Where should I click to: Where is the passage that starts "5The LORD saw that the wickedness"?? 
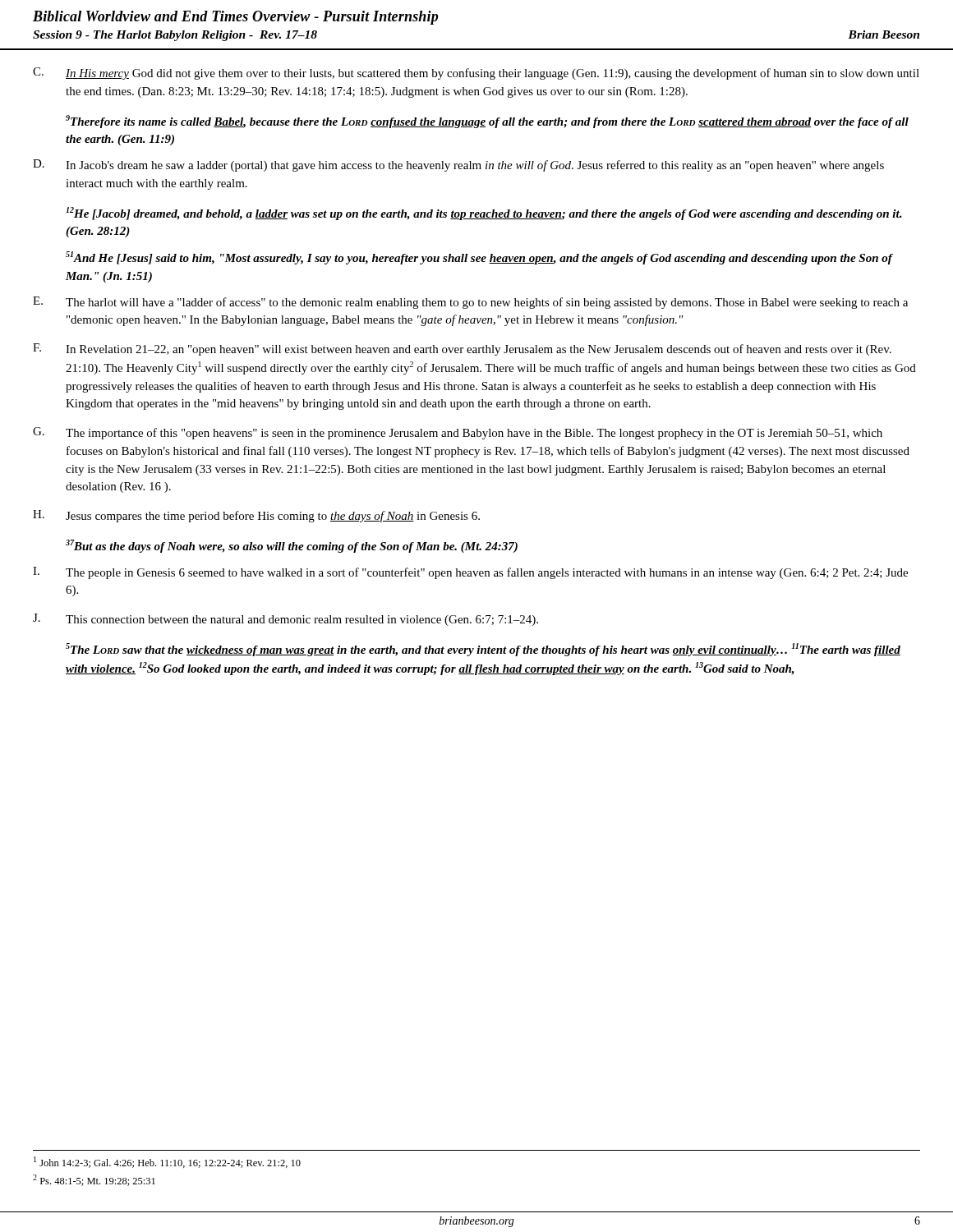click(x=493, y=659)
